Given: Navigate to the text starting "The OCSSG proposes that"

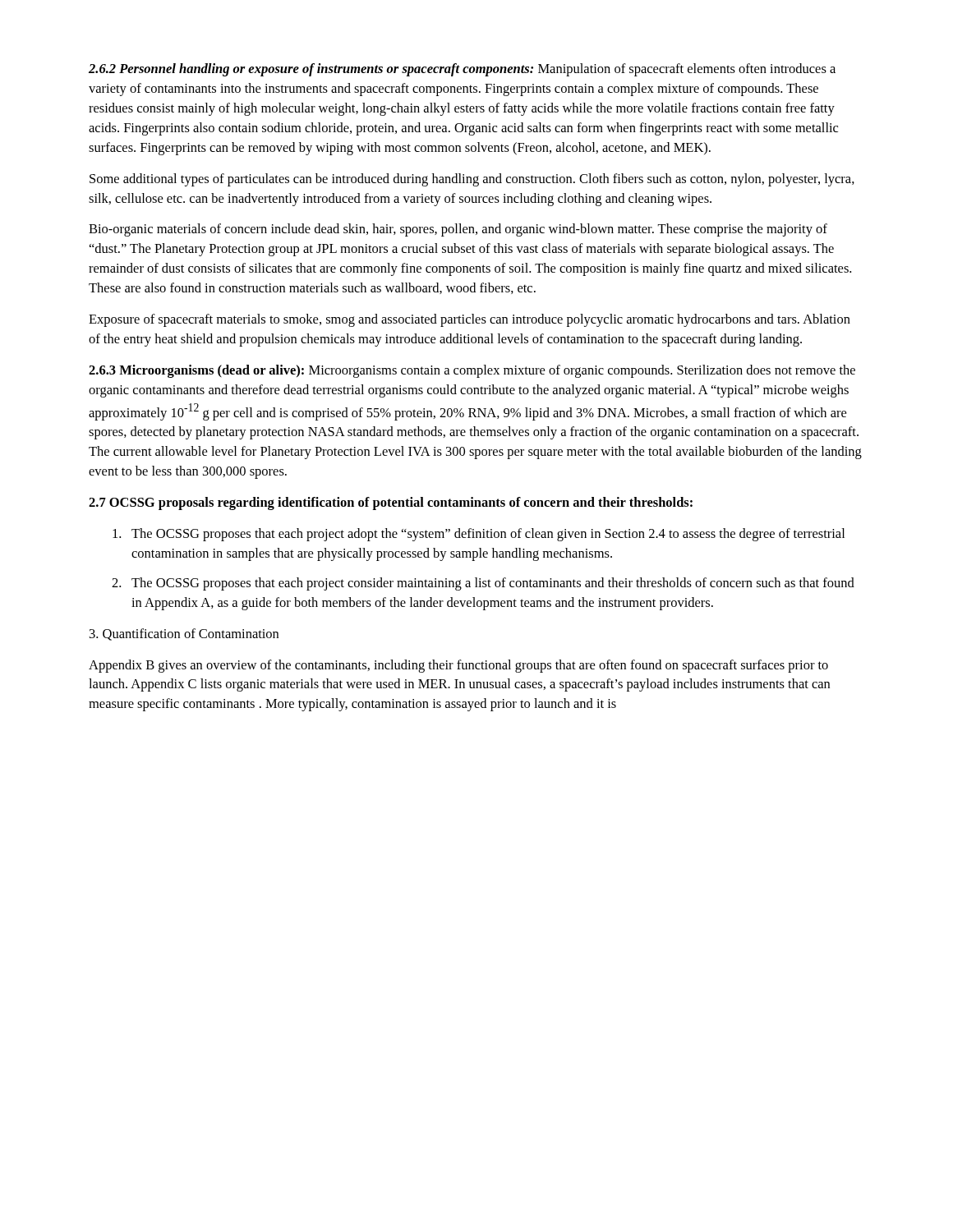Looking at the screenshot, I should coord(488,544).
